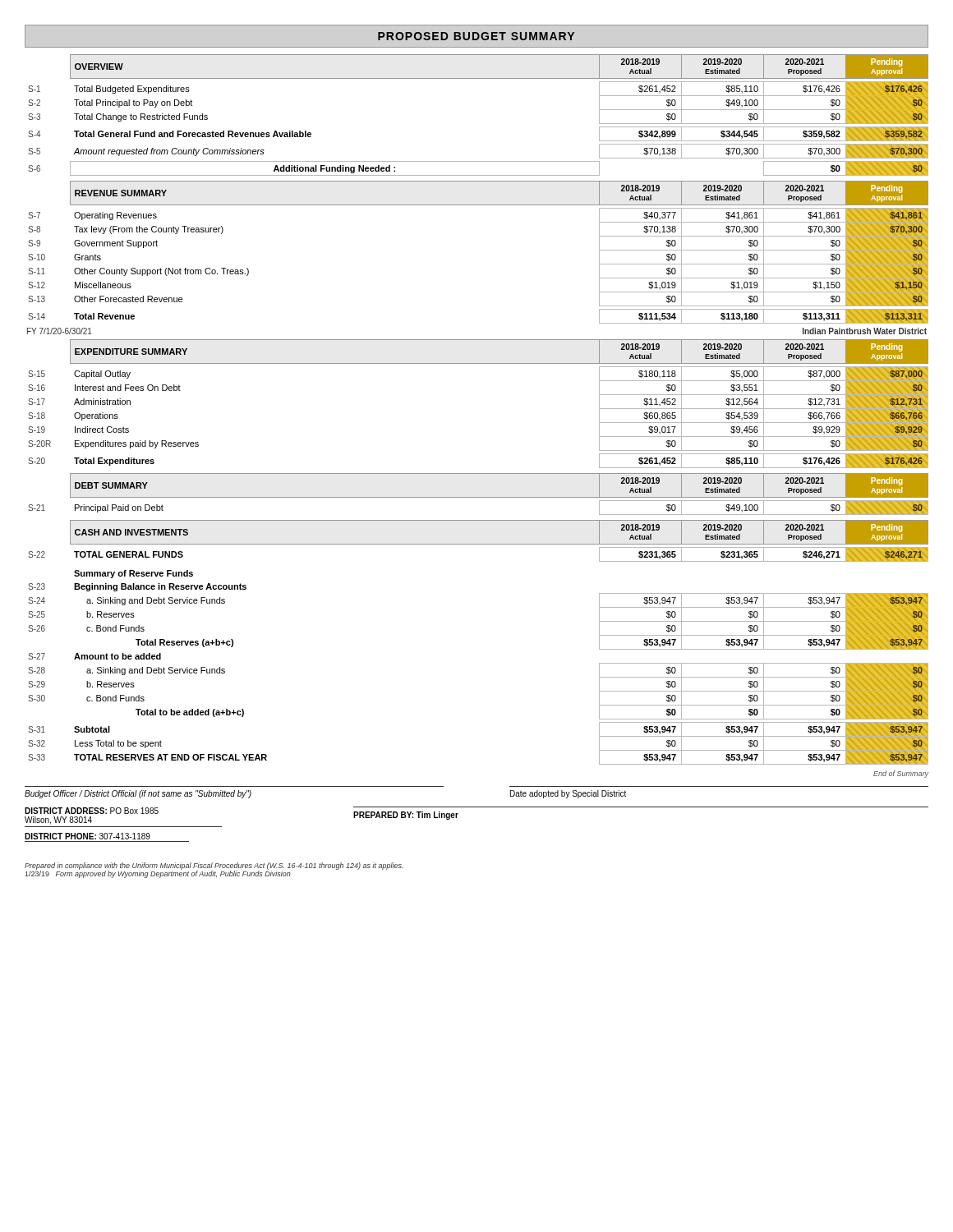Locate the title
Screen dimensions: 1232x953
pyautogui.click(x=476, y=36)
